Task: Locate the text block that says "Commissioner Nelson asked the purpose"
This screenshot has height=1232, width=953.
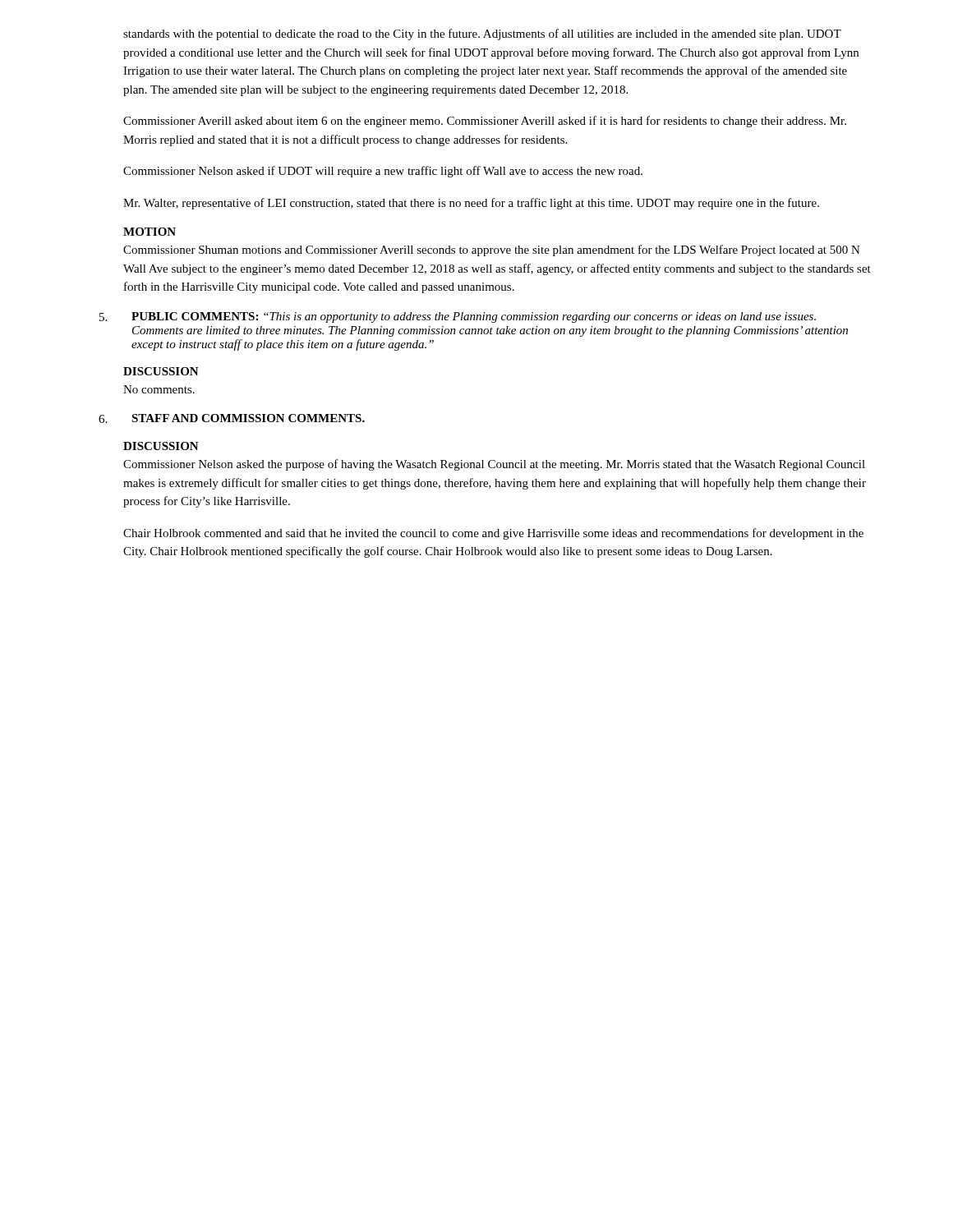Action: pos(495,483)
